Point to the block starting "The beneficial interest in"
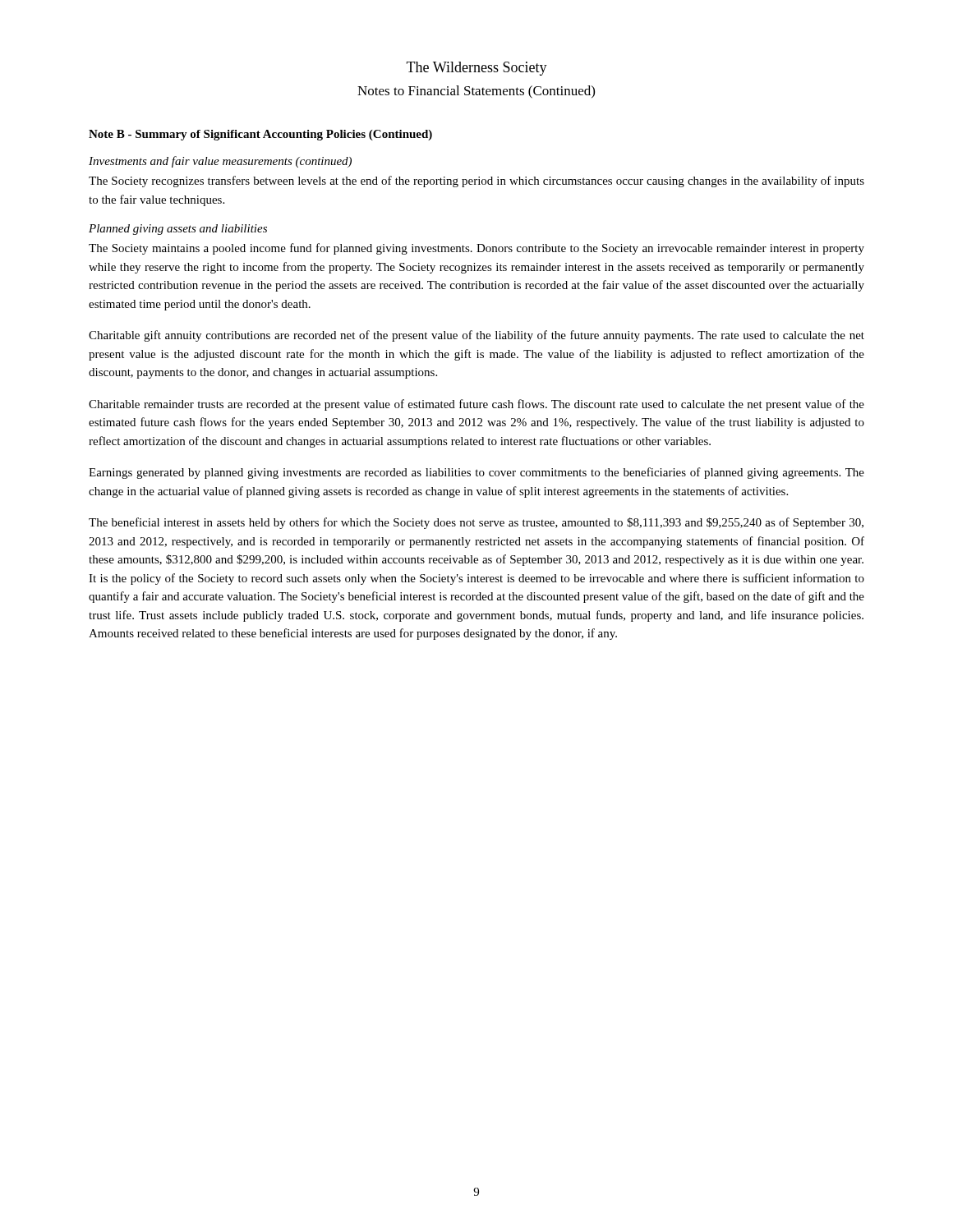The width and height of the screenshot is (953, 1232). (476, 578)
